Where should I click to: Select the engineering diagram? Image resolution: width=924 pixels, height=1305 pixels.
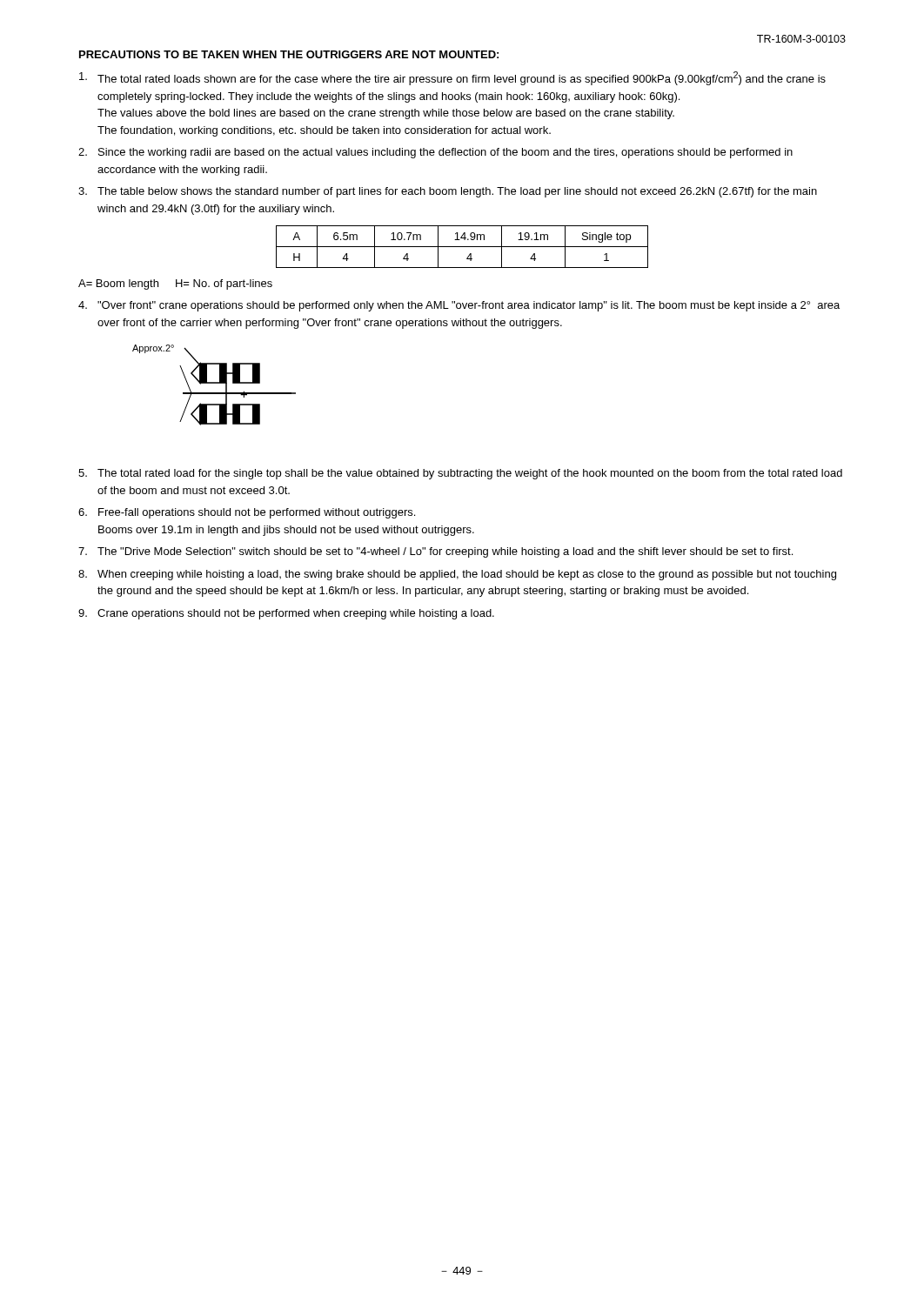coord(488,396)
